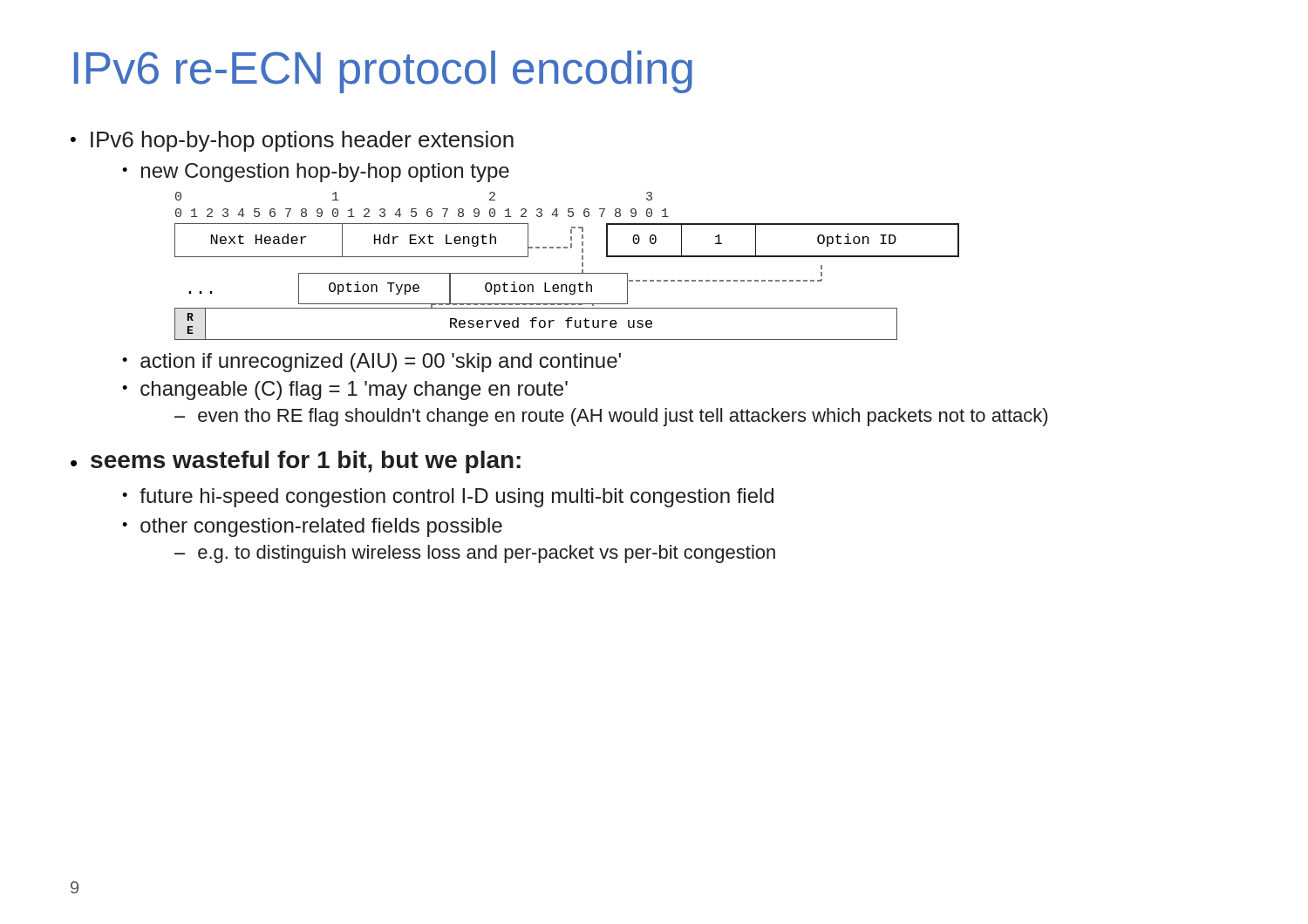
Task: Locate the region starting "• other congestion-related fields"
Action: click(312, 526)
